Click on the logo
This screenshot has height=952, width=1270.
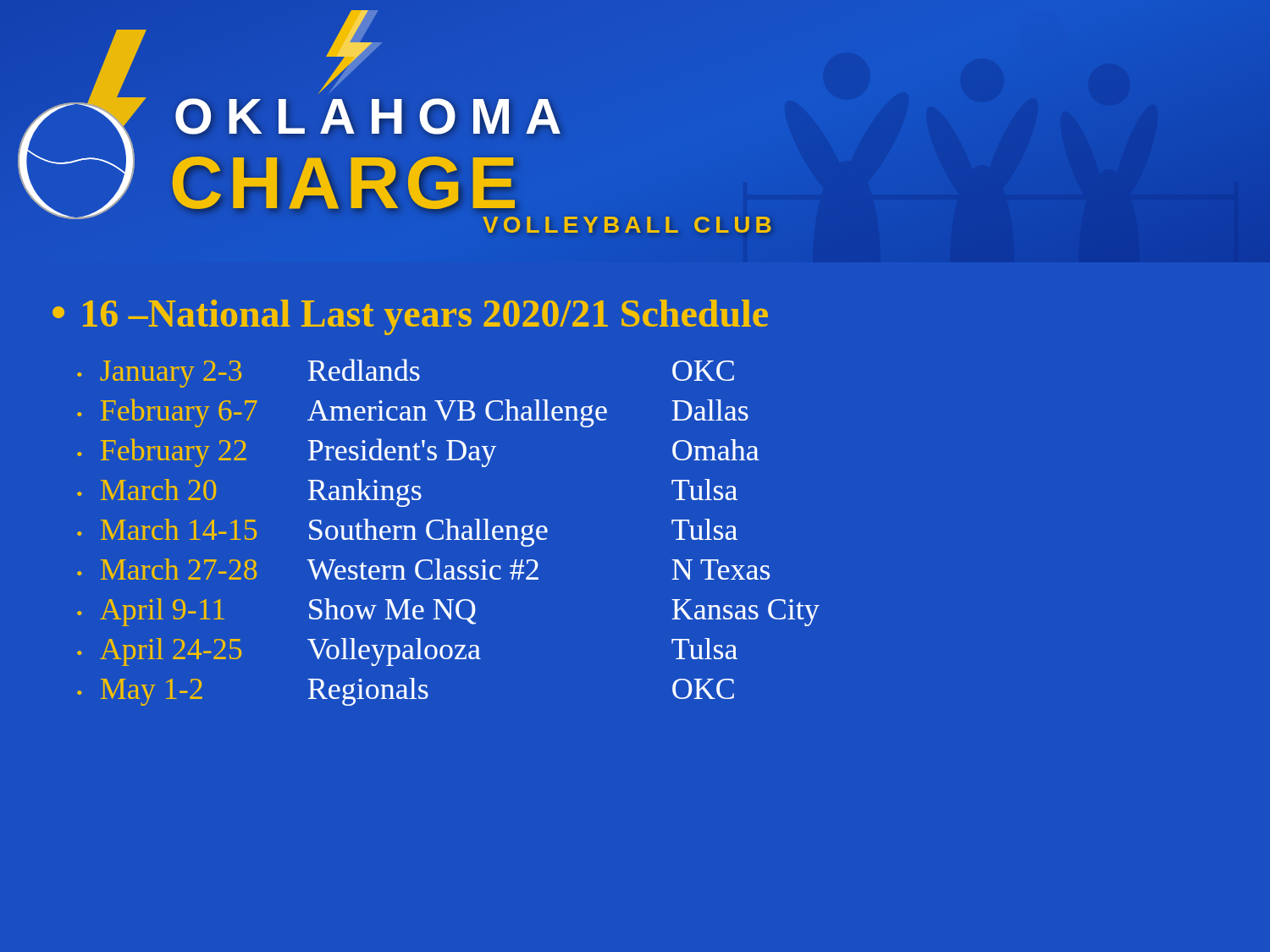(635, 131)
